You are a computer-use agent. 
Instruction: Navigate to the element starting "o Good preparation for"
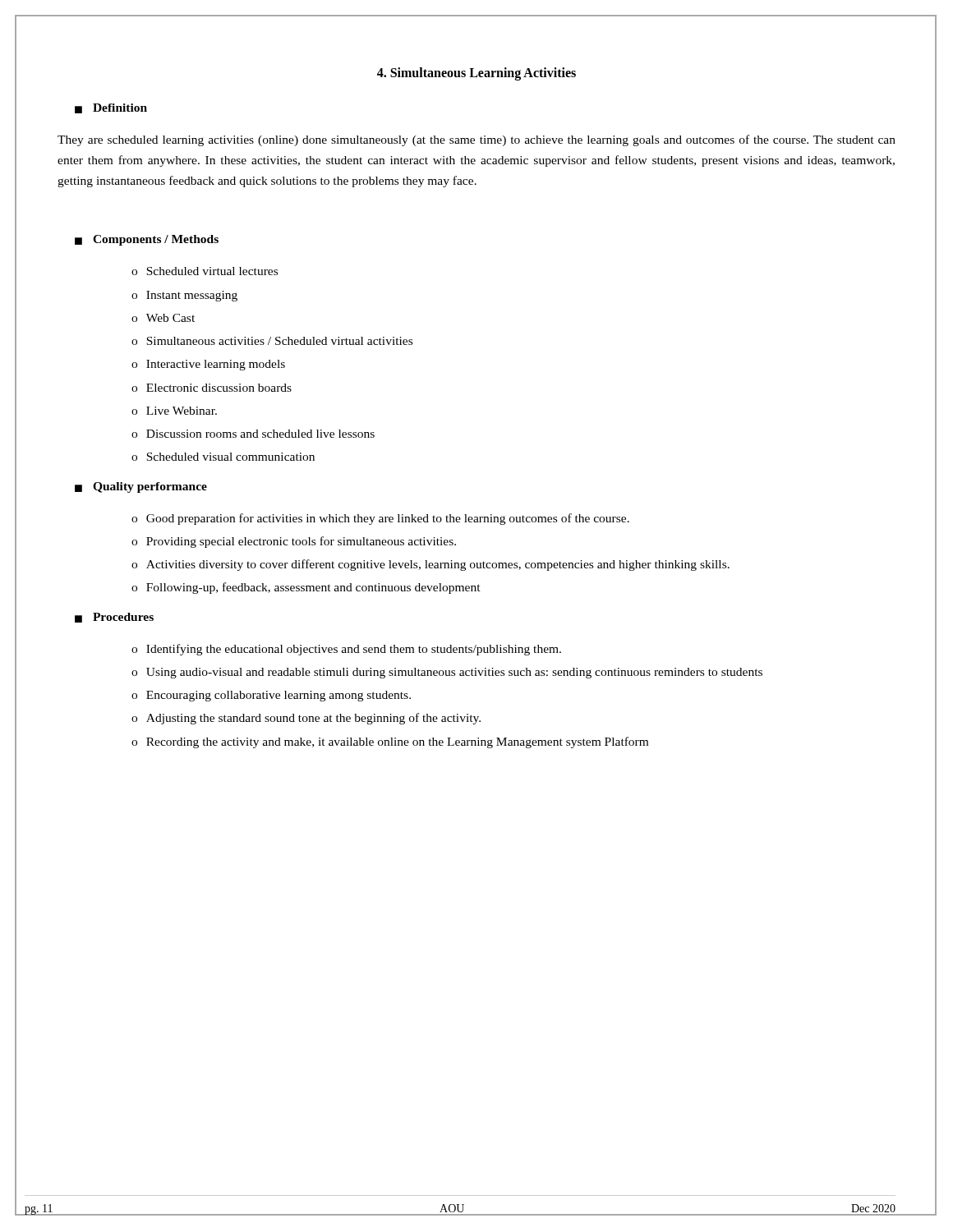coord(526,518)
